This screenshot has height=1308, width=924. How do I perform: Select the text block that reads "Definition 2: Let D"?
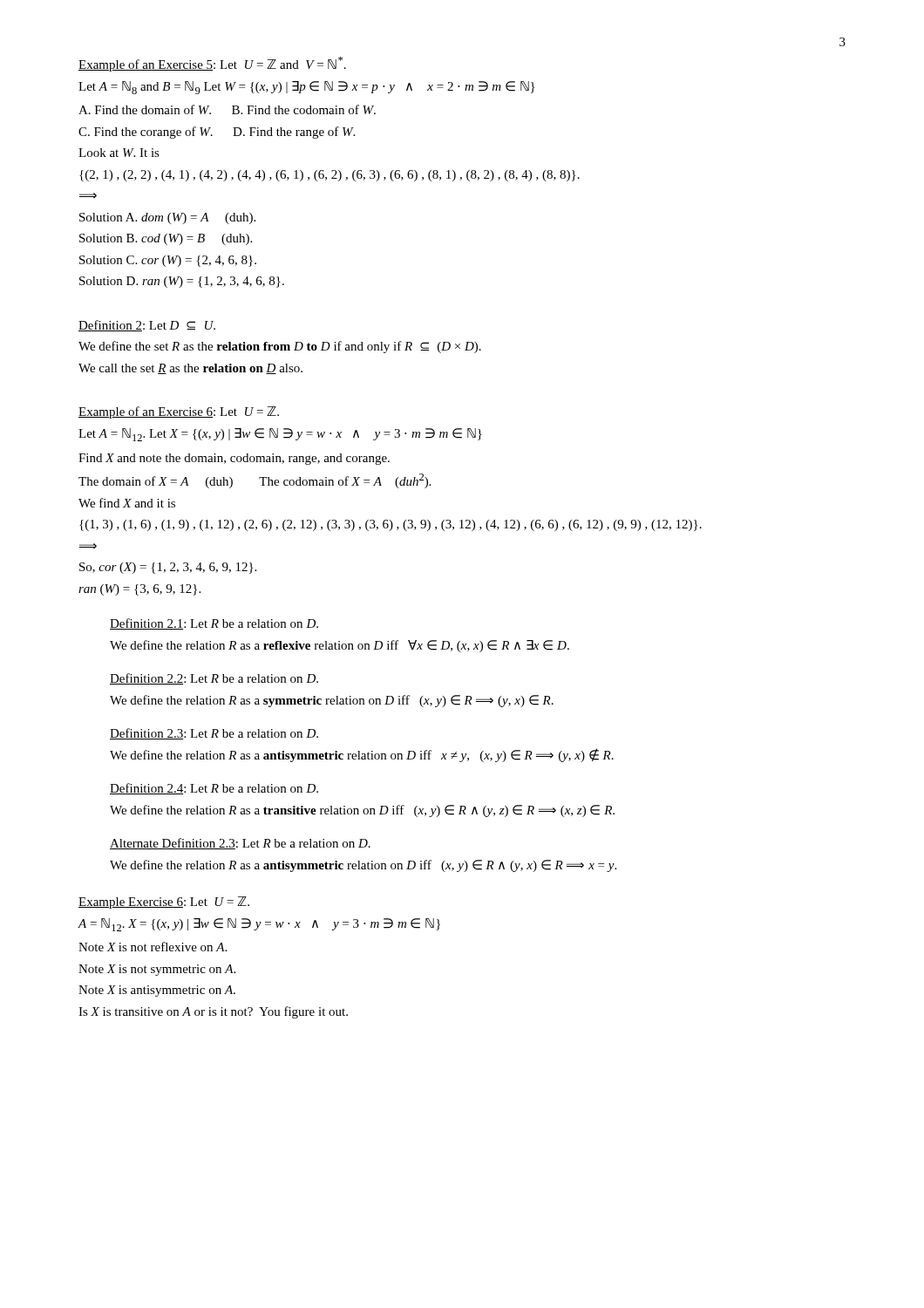(462, 347)
